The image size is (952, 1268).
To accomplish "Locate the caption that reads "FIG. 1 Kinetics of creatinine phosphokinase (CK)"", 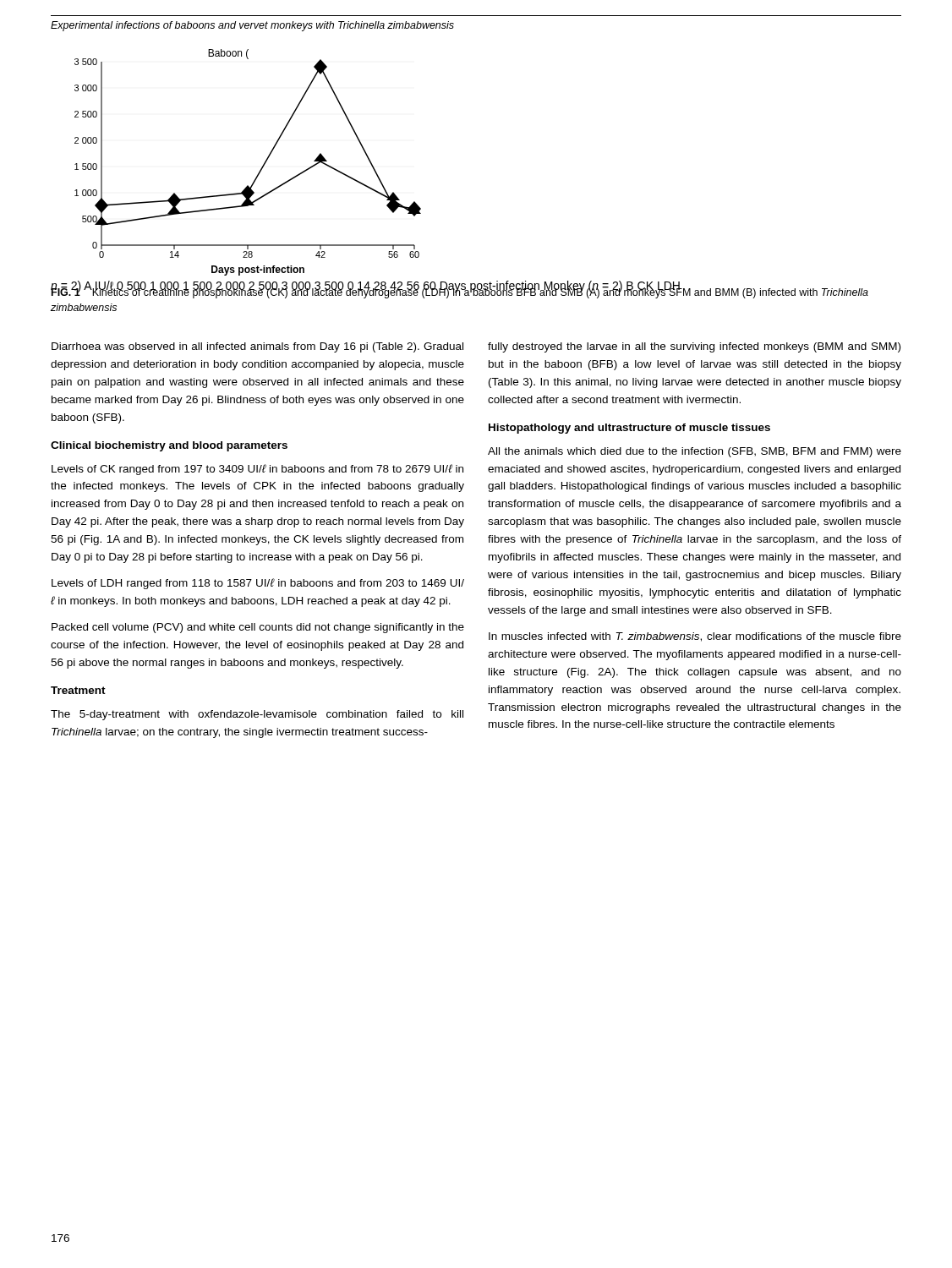I will tap(459, 300).
